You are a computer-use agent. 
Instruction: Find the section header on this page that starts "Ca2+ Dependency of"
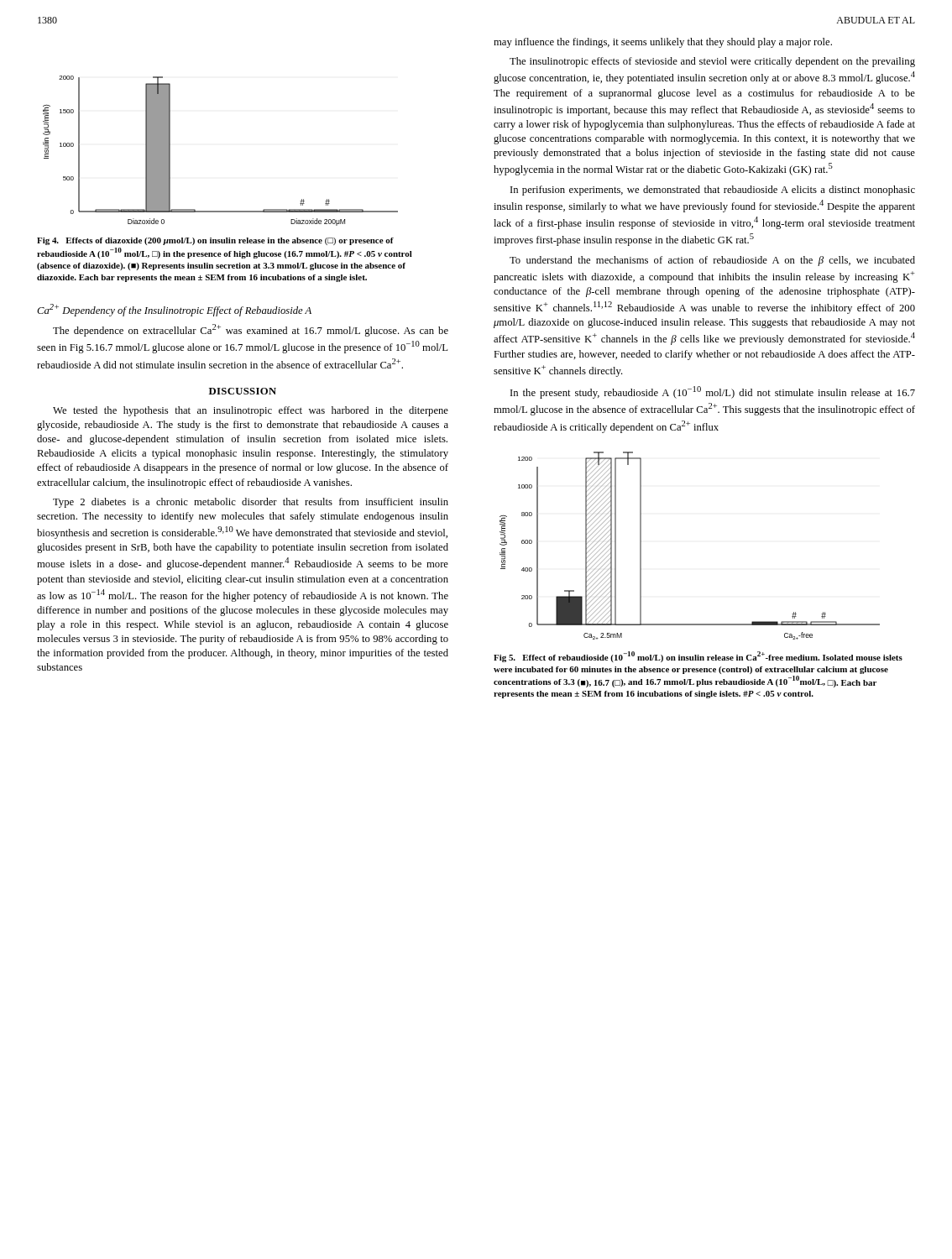point(174,309)
